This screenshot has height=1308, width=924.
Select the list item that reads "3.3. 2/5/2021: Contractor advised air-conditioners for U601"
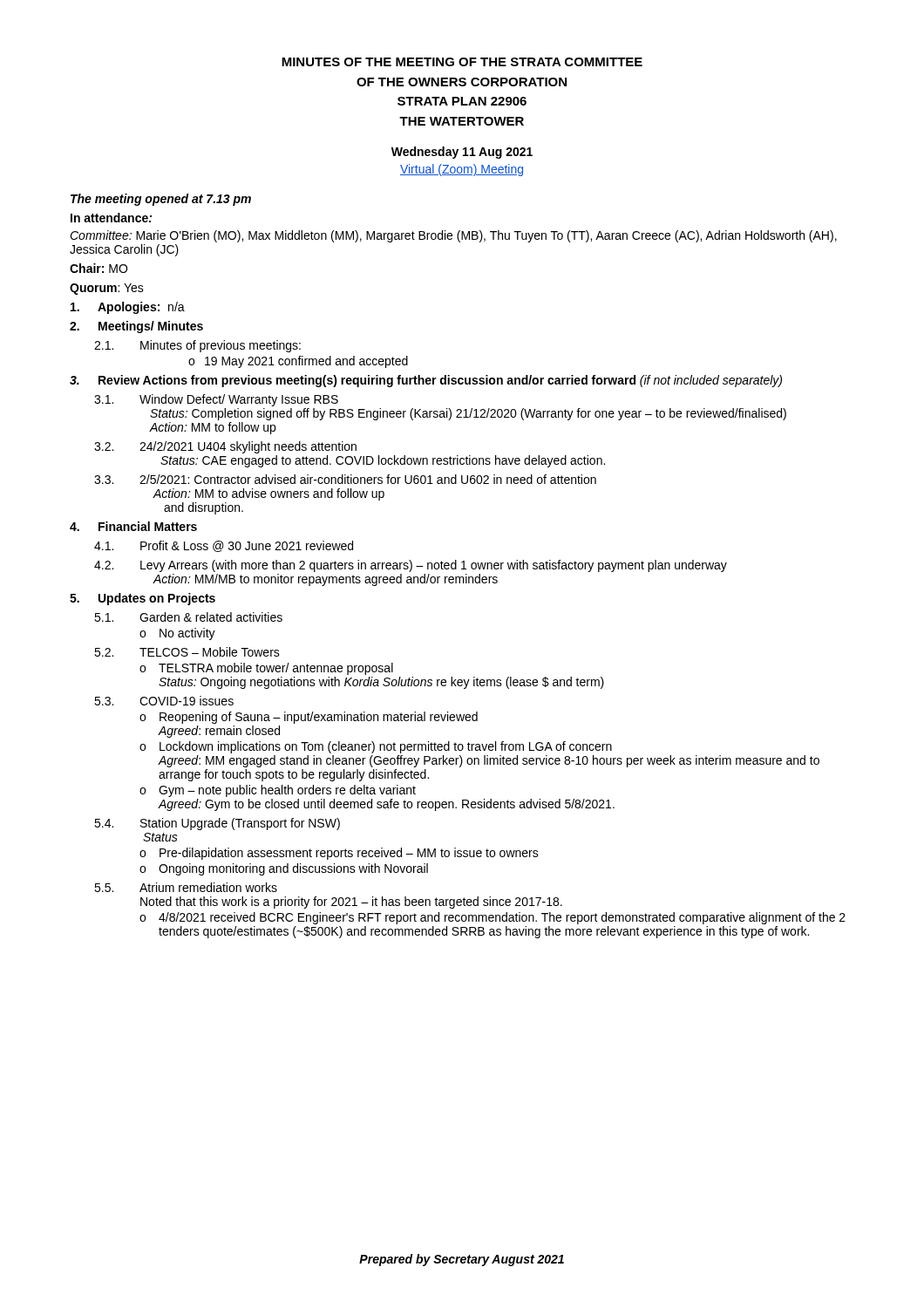coord(474,494)
